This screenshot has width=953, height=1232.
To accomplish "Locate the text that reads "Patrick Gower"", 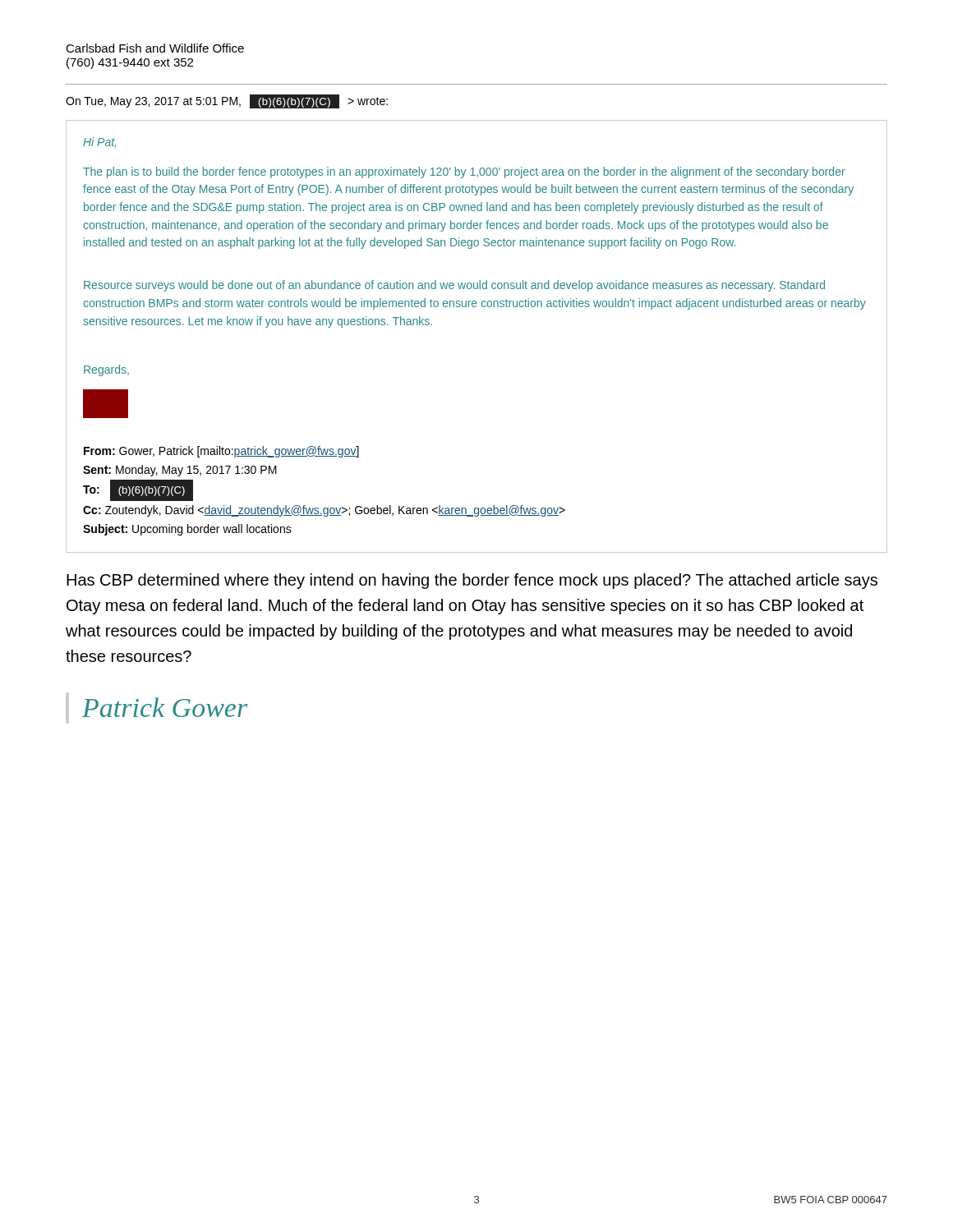I will pos(165,707).
